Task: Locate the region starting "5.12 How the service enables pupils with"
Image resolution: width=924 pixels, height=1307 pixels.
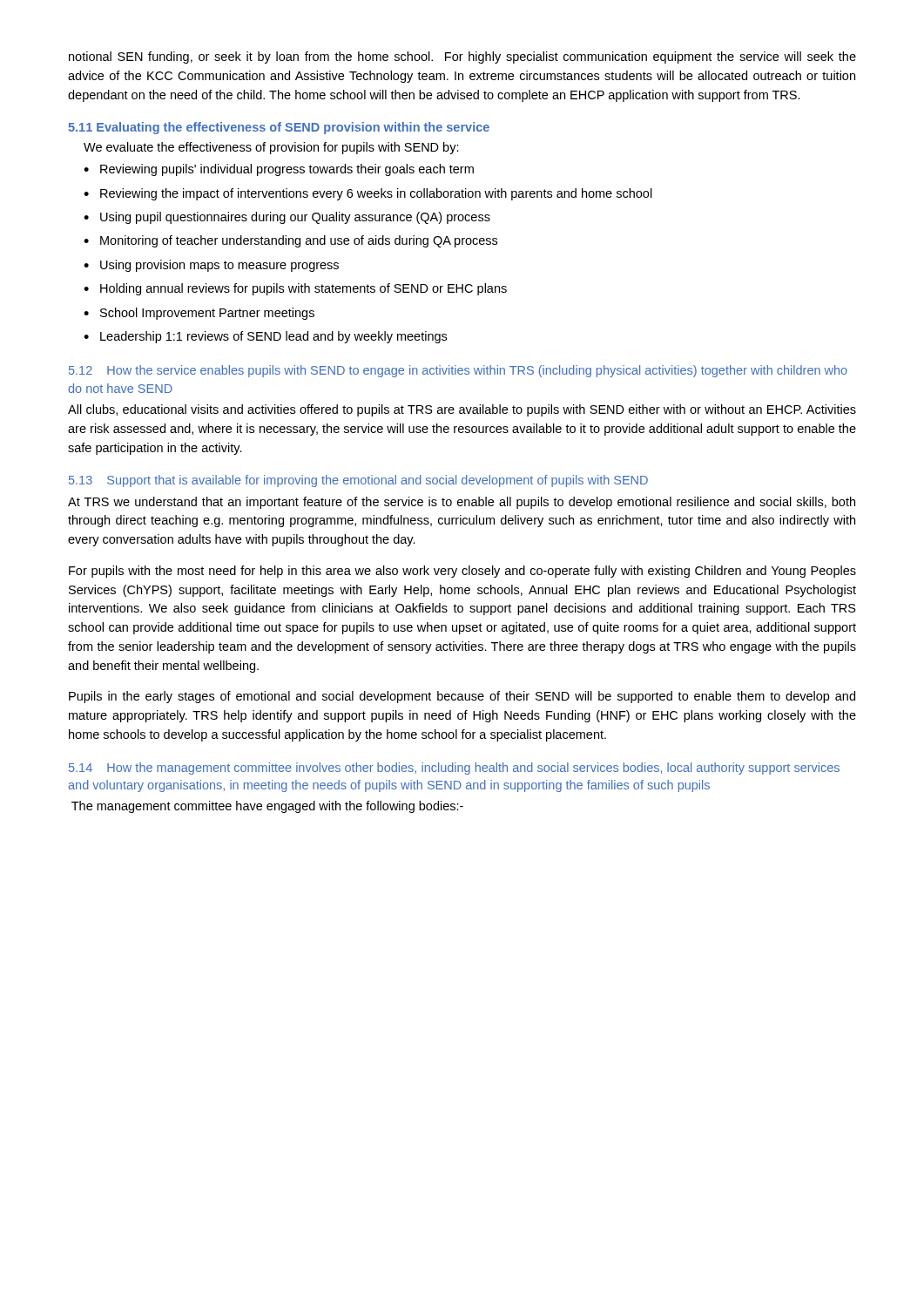Action: (x=458, y=380)
